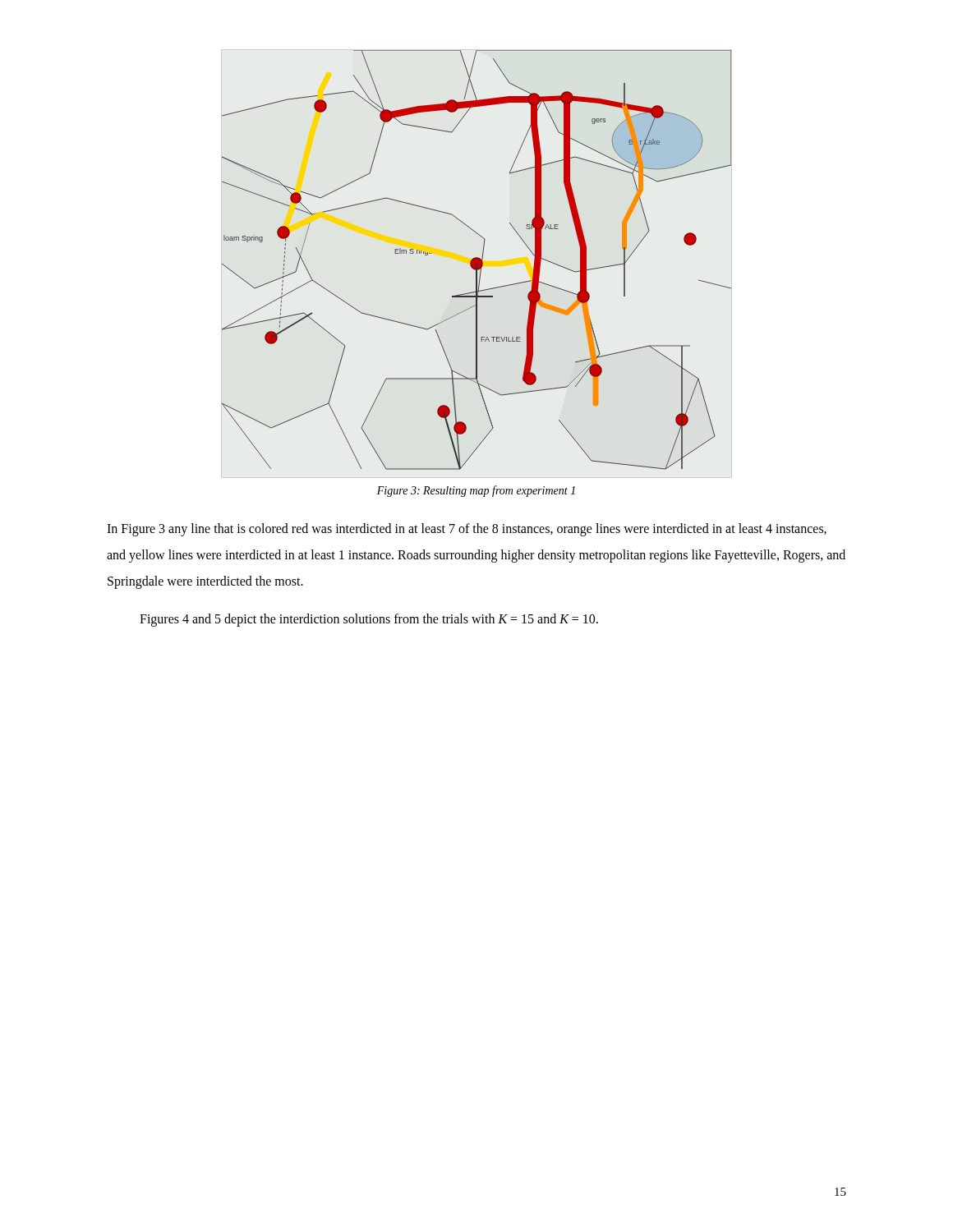Image resolution: width=953 pixels, height=1232 pixels.
Task: Navigate to the text block starting "In Figure 3 any line that is"
Action: point(476,555)
